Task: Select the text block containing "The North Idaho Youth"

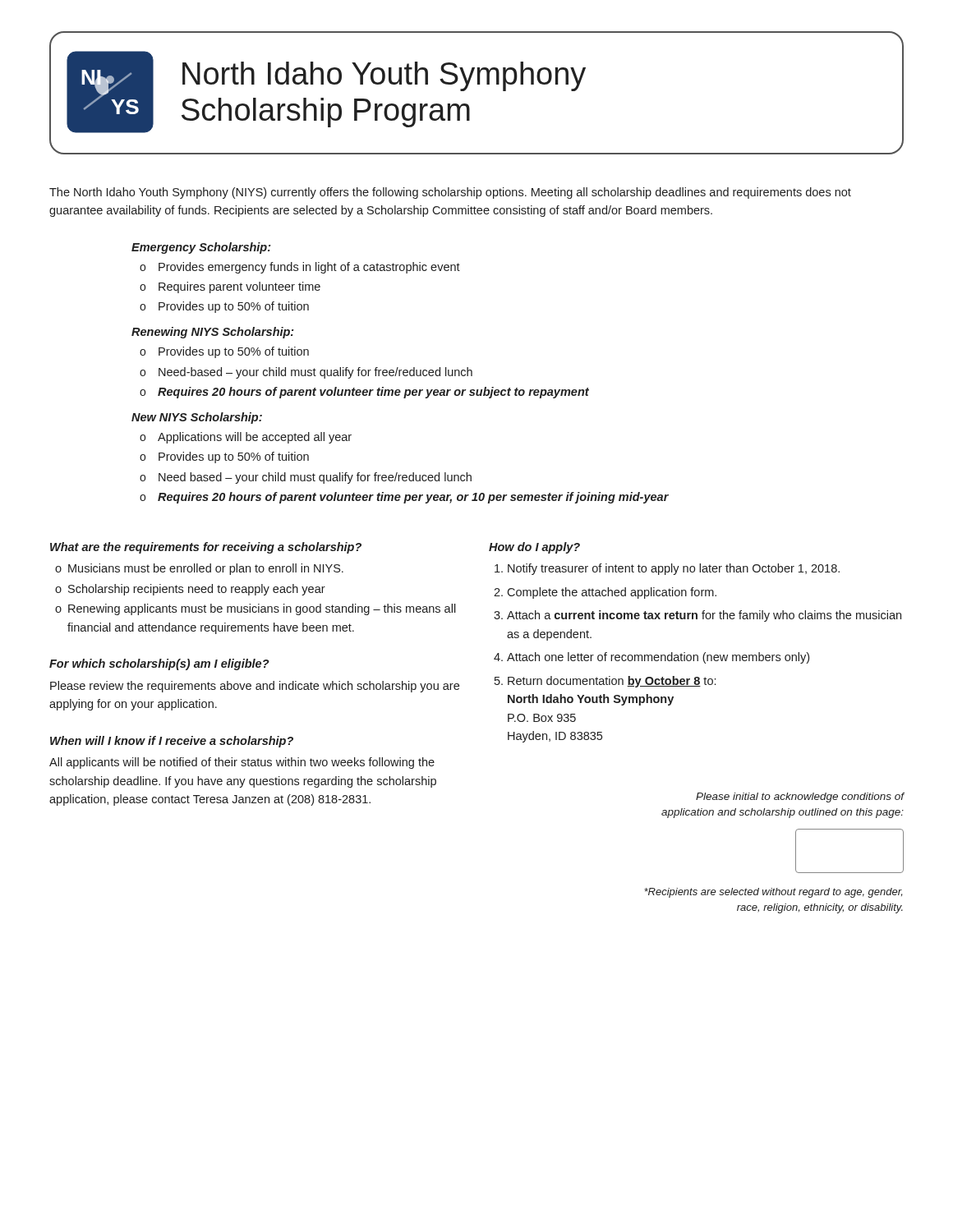Action: [450, 201]
